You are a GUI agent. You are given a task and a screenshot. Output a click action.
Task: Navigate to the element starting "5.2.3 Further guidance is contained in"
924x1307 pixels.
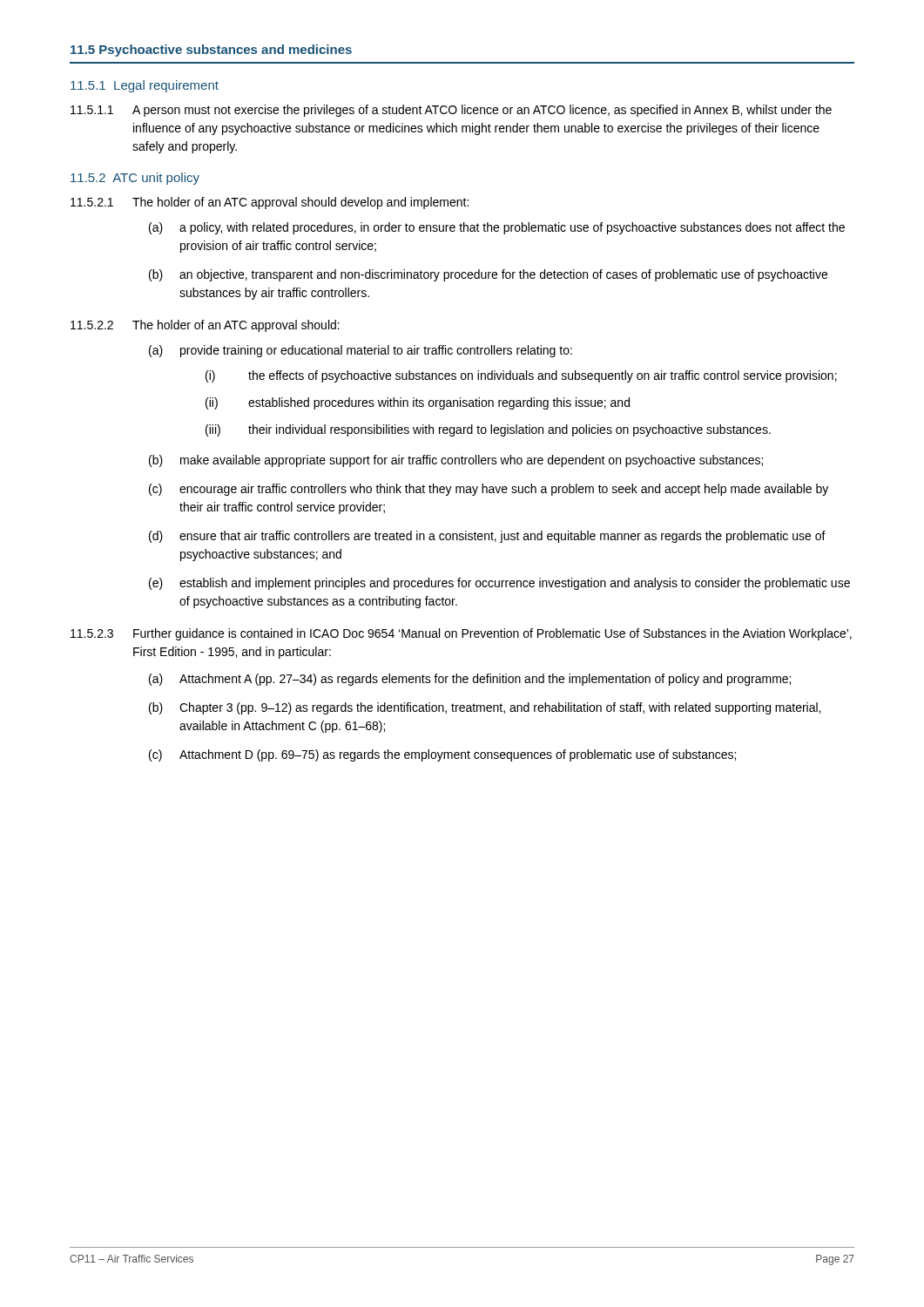point(462,643)
